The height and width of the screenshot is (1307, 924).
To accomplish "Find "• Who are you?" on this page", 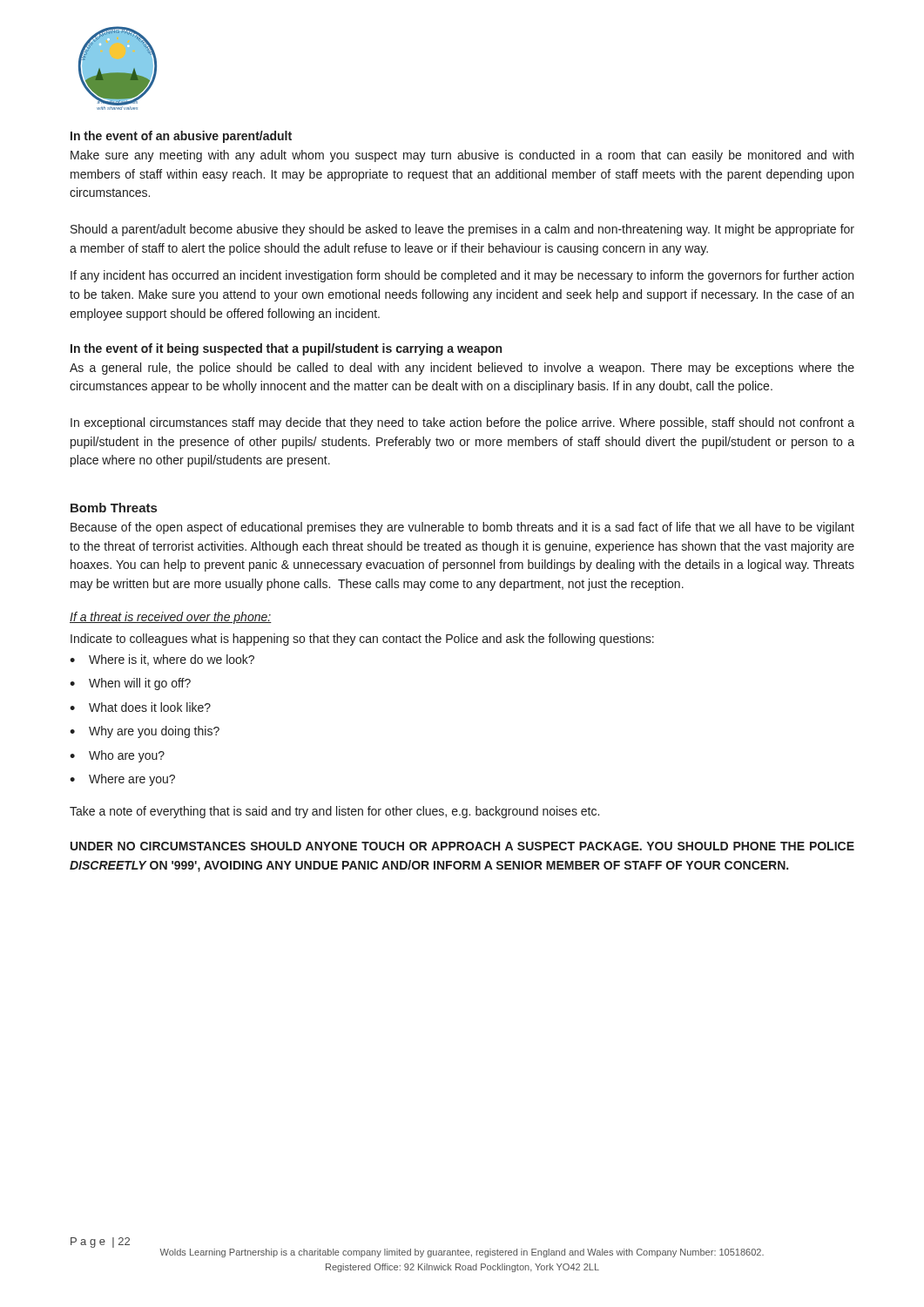I will (x=117, y=757).
